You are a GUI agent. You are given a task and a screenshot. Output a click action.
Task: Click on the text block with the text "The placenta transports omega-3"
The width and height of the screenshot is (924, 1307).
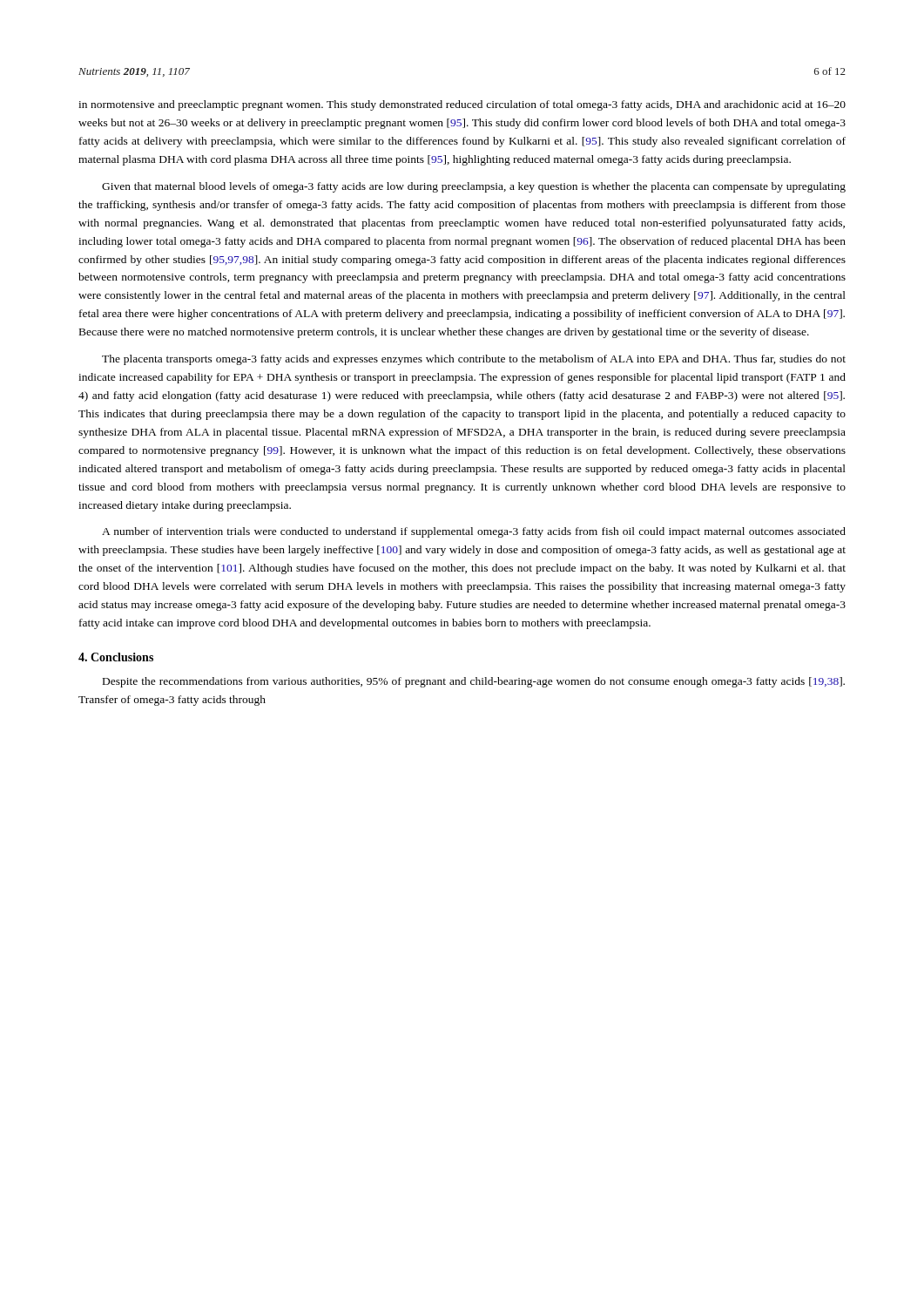(x=462, y=432)
